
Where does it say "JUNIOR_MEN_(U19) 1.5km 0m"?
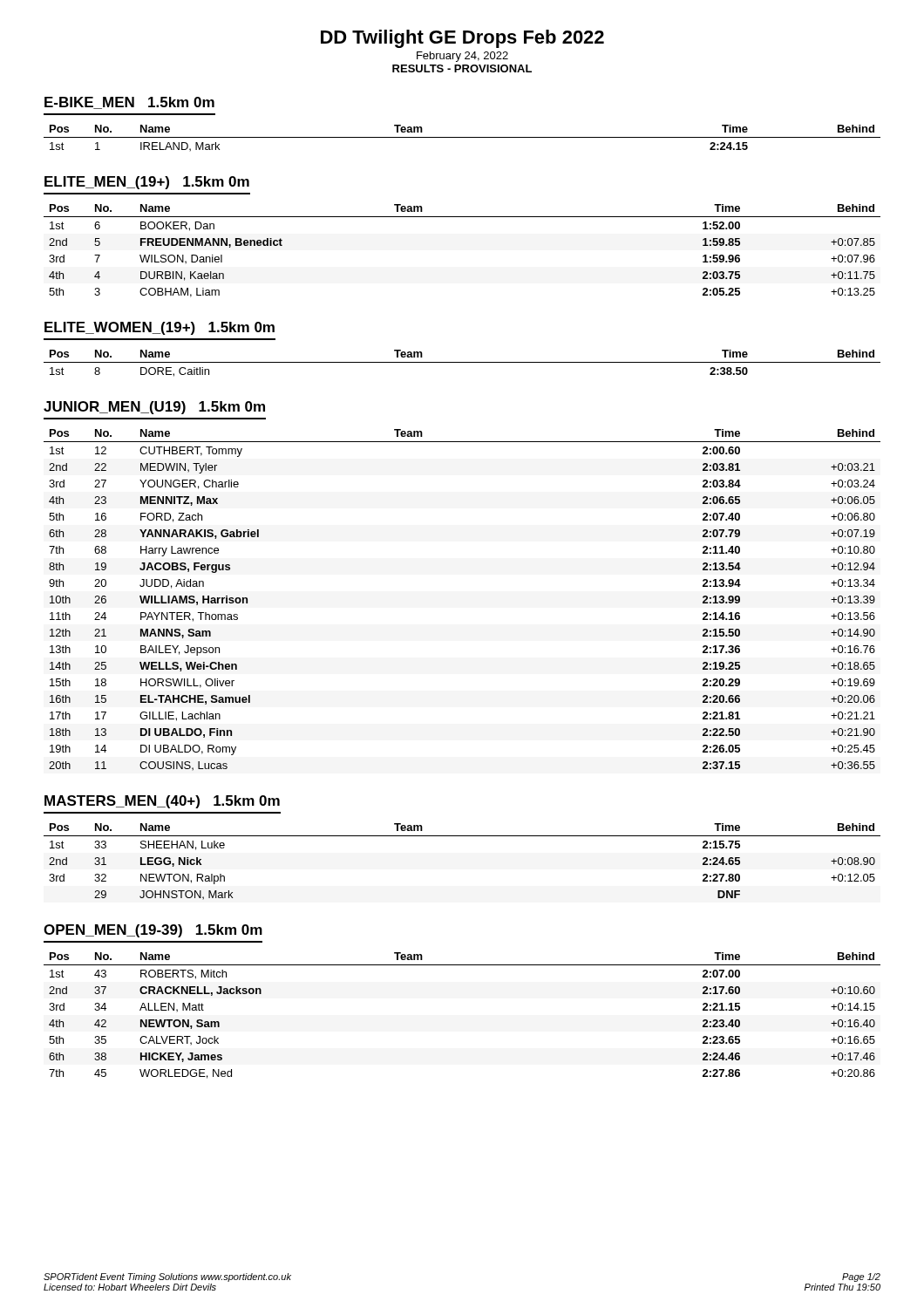[155, 407]
